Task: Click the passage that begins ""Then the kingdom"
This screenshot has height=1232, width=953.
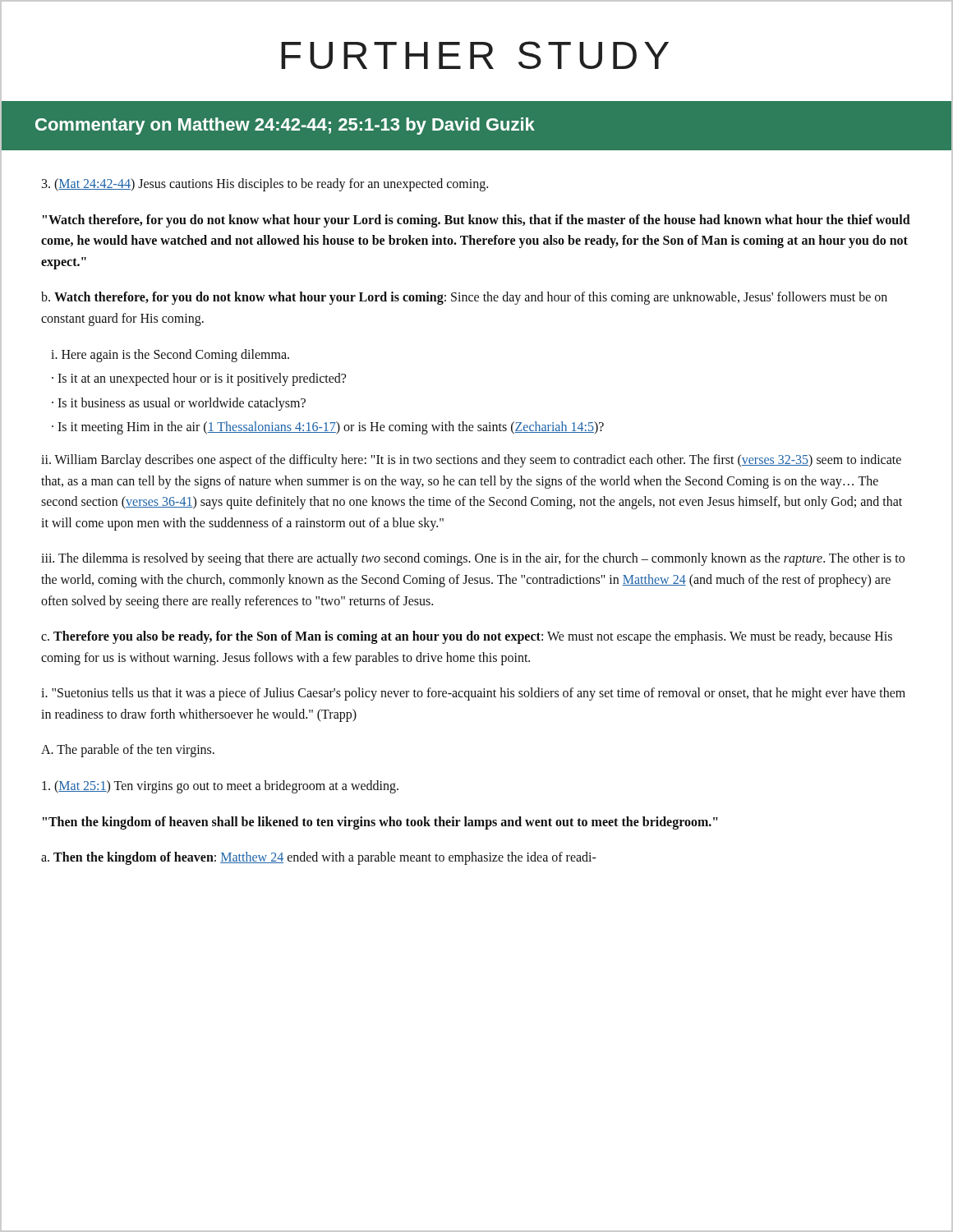Action: pyautogui.click(x=380, y=821)
